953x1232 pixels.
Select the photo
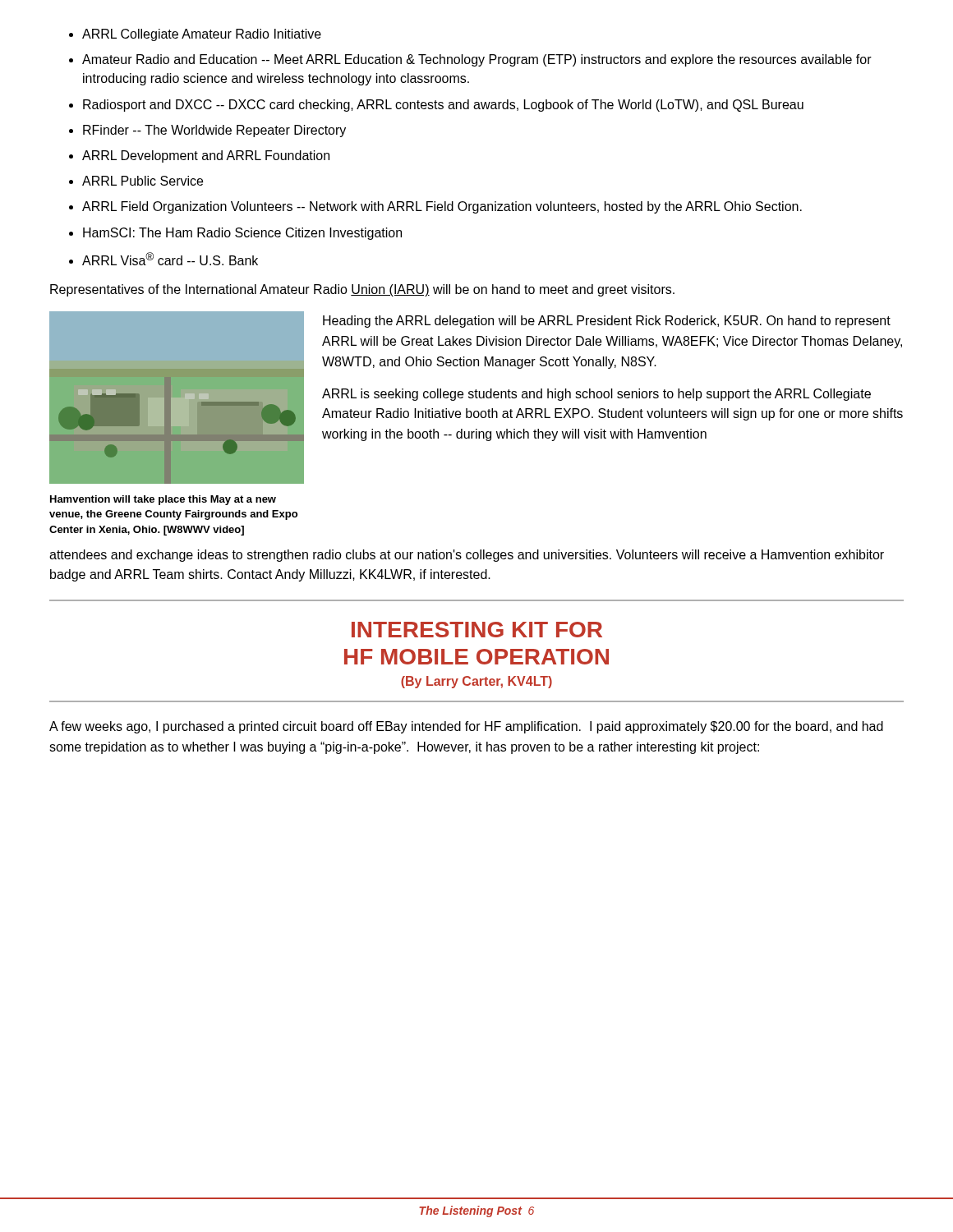point(177,399)
